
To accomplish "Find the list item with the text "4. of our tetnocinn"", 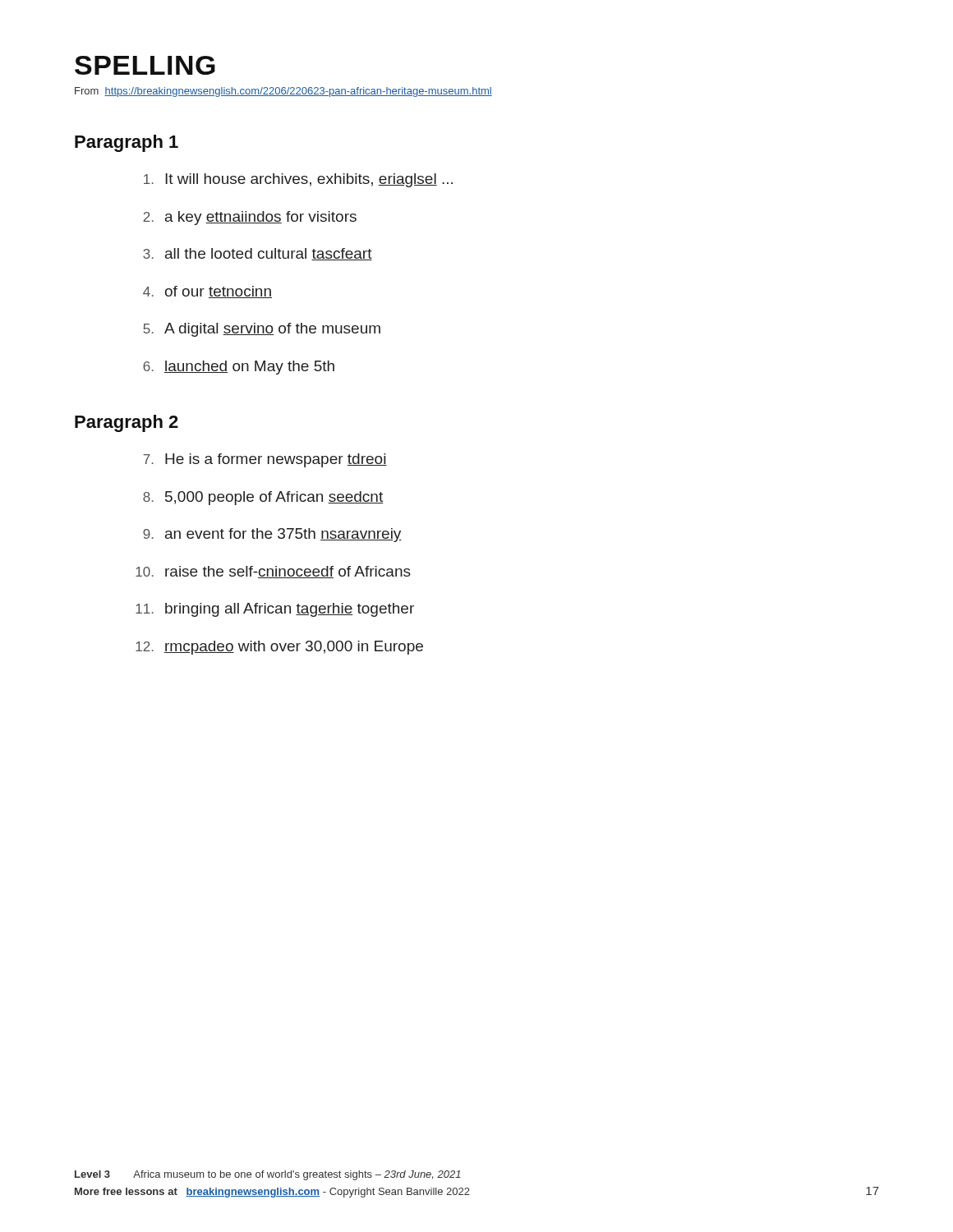I will point(198,291).
